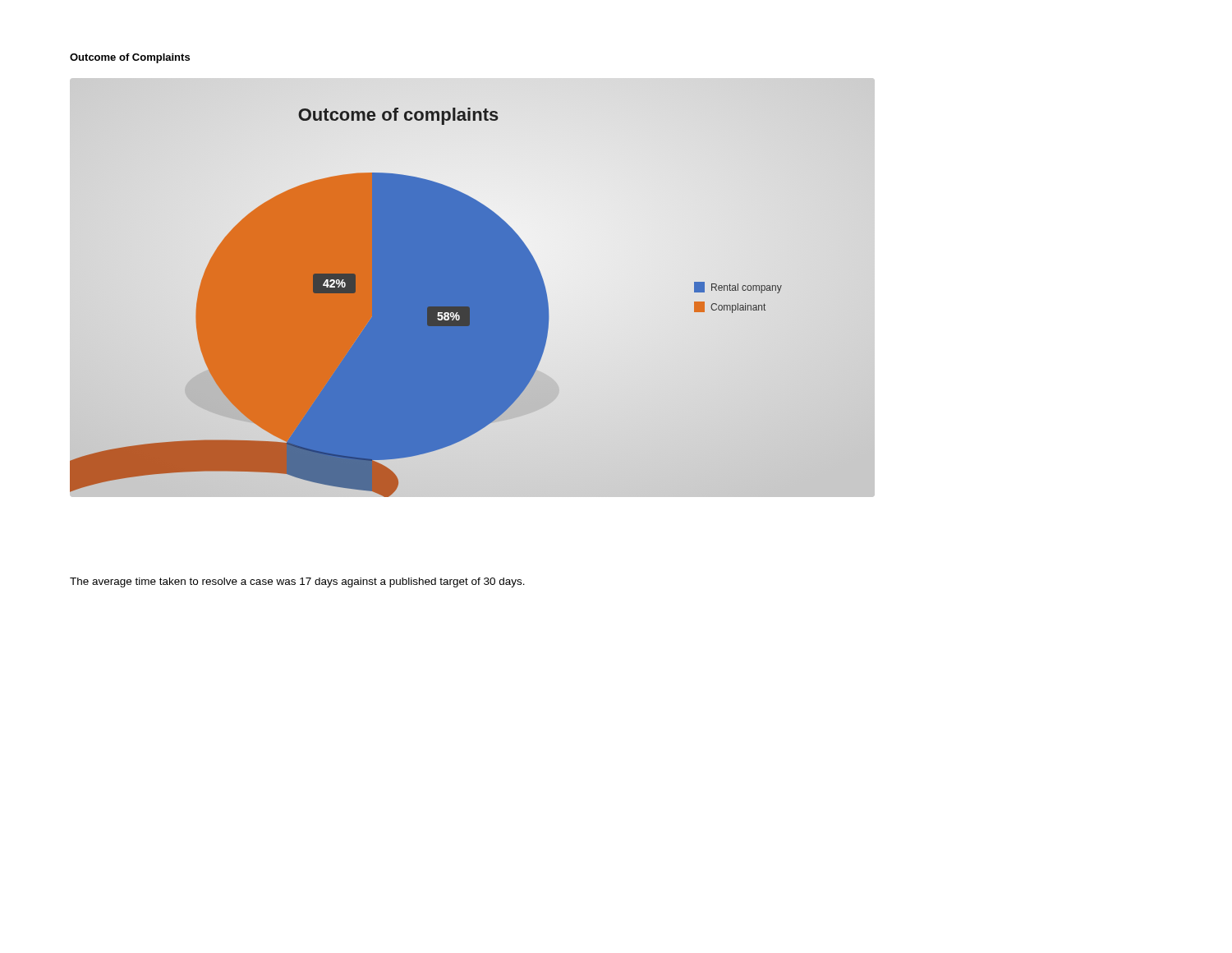Select the text starting "The average time taken to resolve a case"
Screen dimensions: 953x1232
pyautogui.click(x=298, y=581)
